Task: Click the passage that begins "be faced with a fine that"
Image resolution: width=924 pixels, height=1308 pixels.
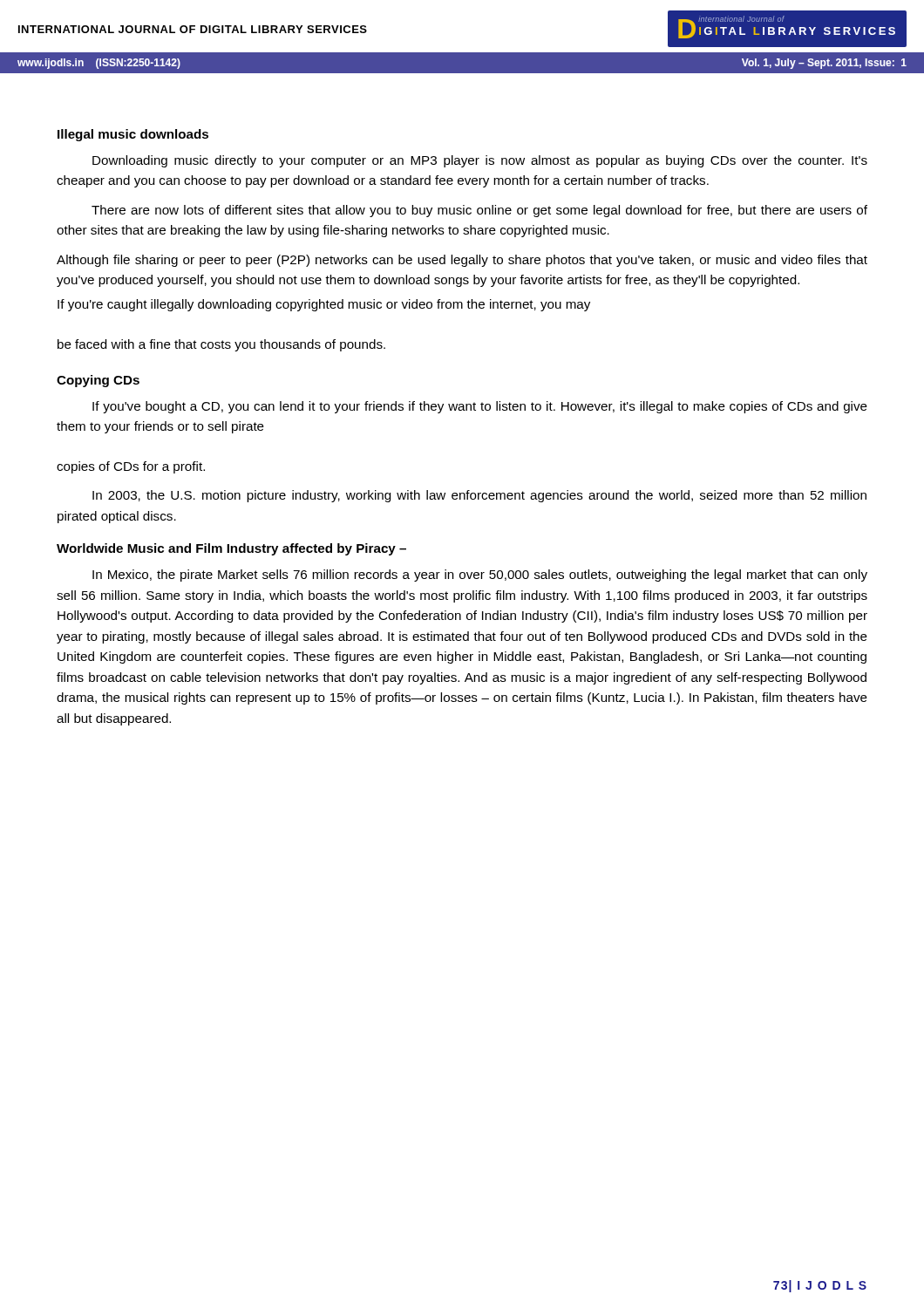Action: point(222,344)
